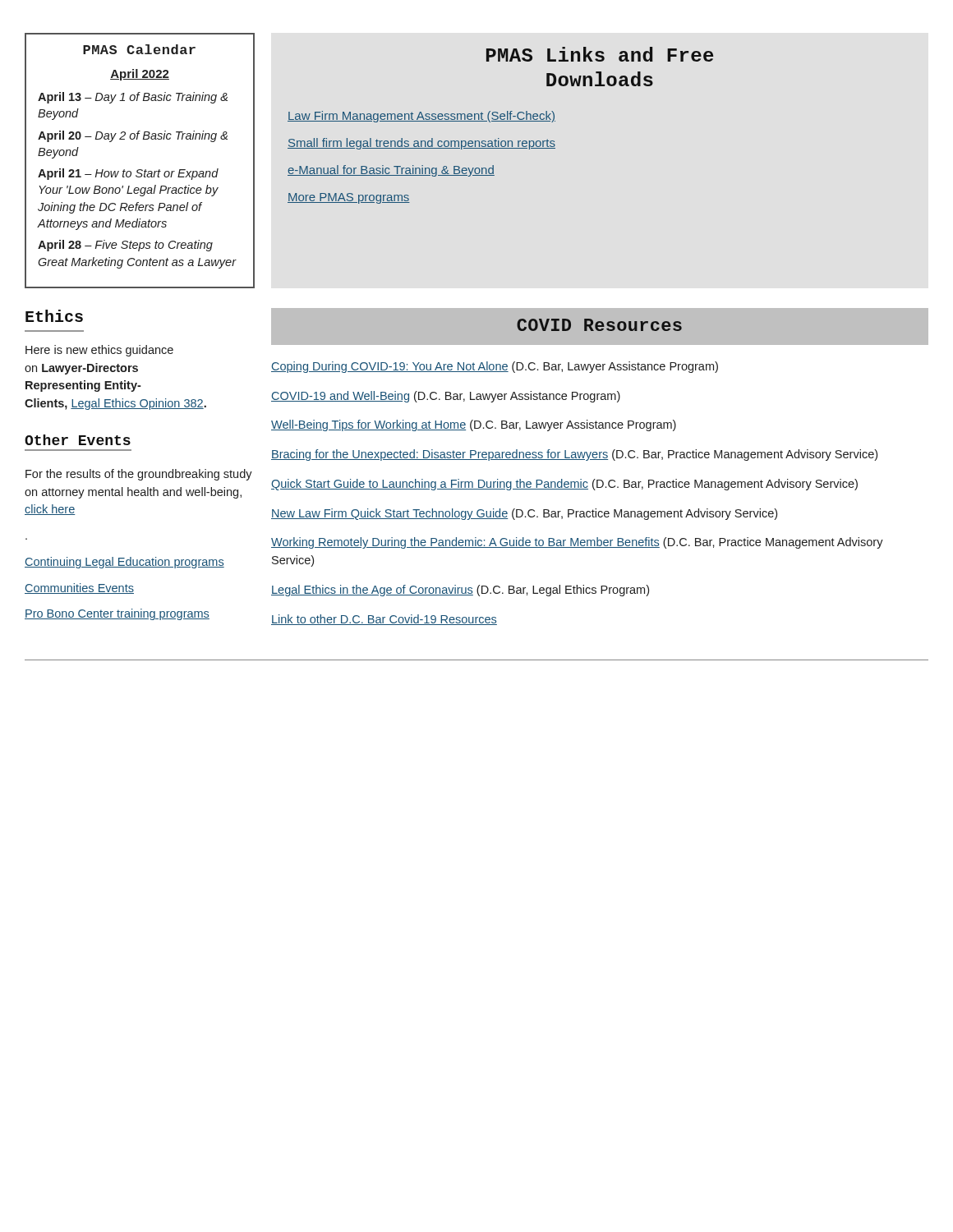Locate the list item that reads "April 13 –"

click(133, 105)
